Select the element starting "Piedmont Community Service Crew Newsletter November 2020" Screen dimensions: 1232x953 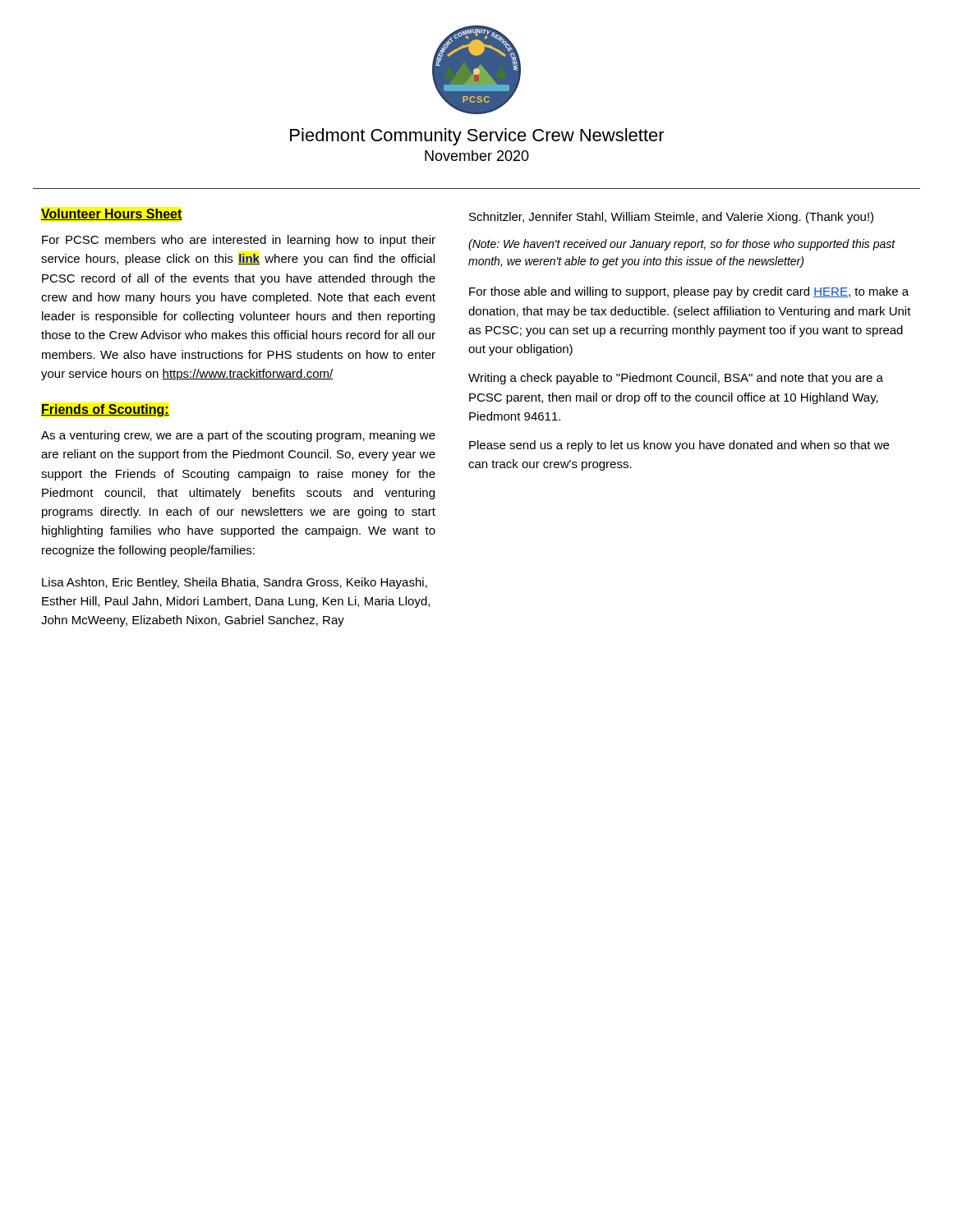476,145
